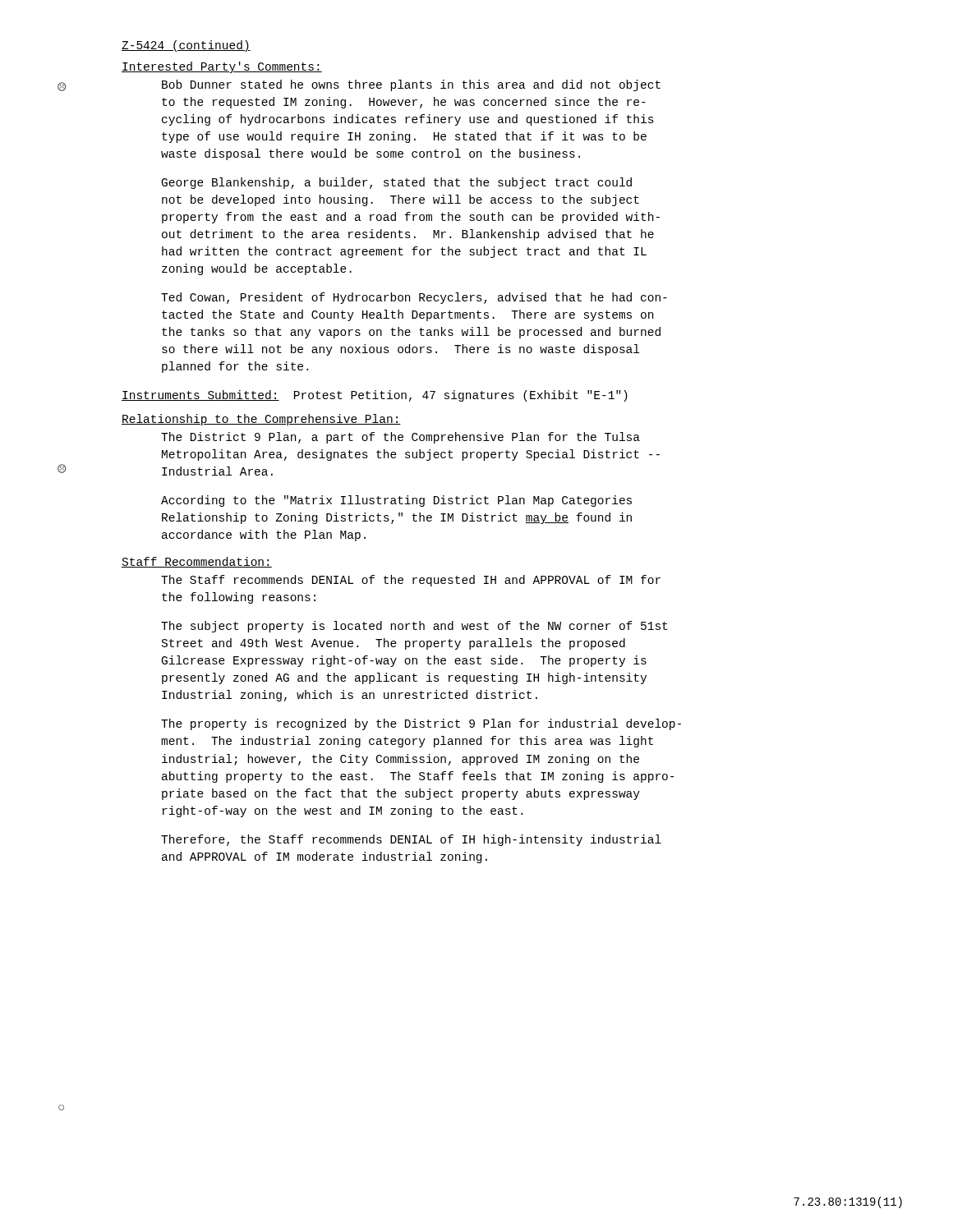Click on the text block starting "According to the "Matrix Illustrating District Plan Map"
The height and width of the screenshot is (1232, 953).
397,518
